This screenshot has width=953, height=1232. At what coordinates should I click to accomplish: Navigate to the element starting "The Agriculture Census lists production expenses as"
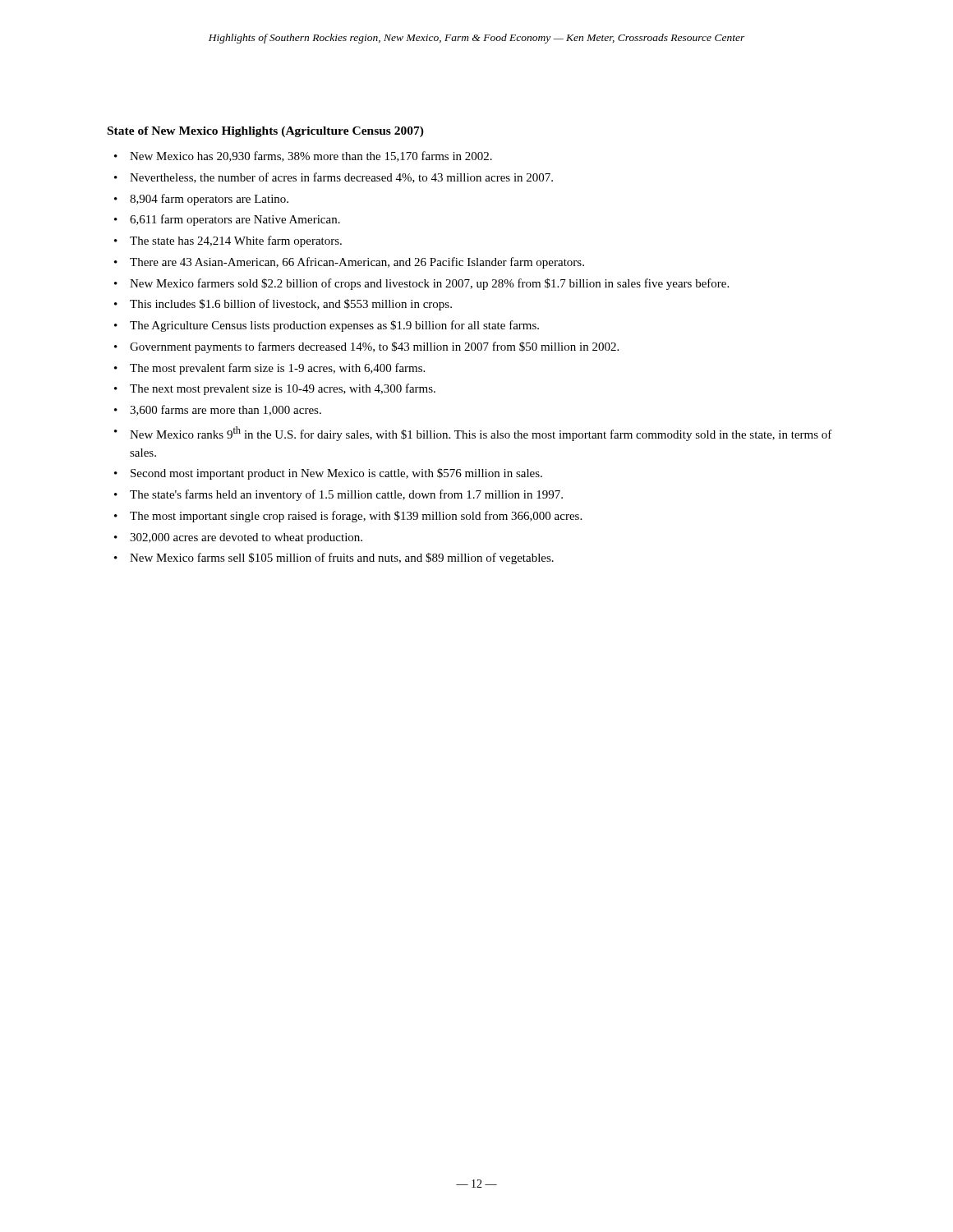pos(335,325)
